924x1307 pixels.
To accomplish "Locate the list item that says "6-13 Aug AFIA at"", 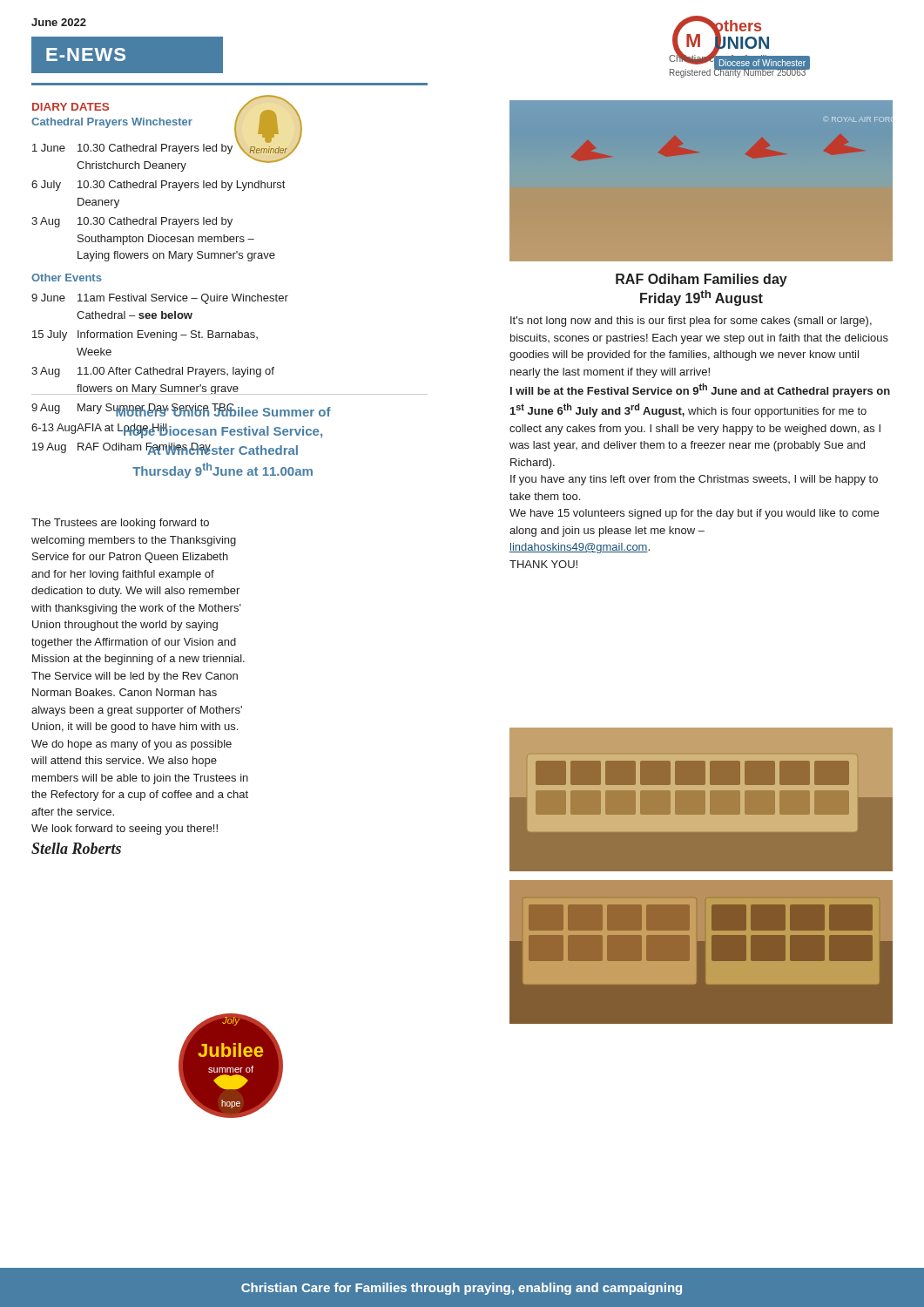I will pos(99,427).
